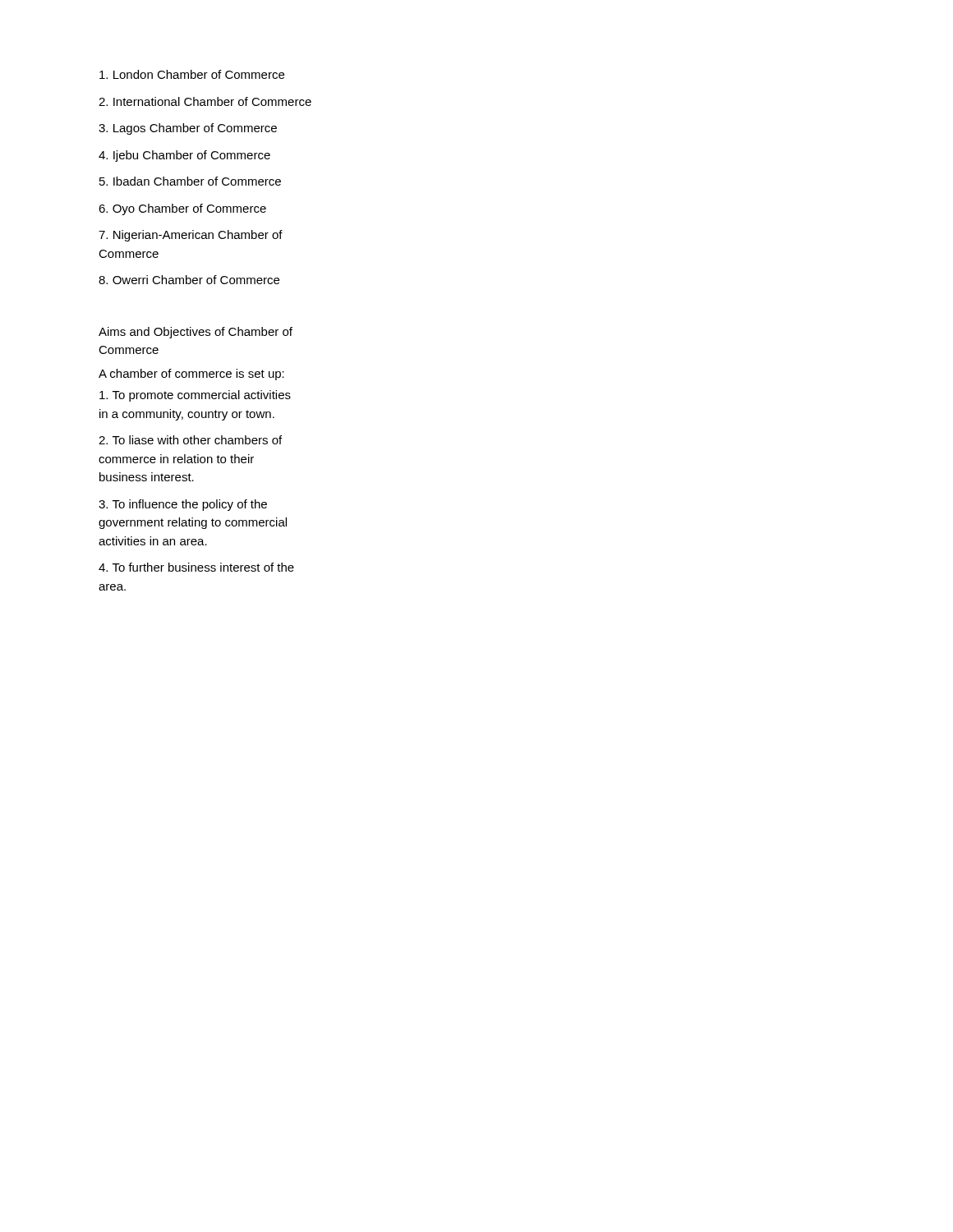The width and height of the screenshot is (953, 1232).
Task: Locate the block of text that opens with "2. To liase"
Action: coord(190,458)
